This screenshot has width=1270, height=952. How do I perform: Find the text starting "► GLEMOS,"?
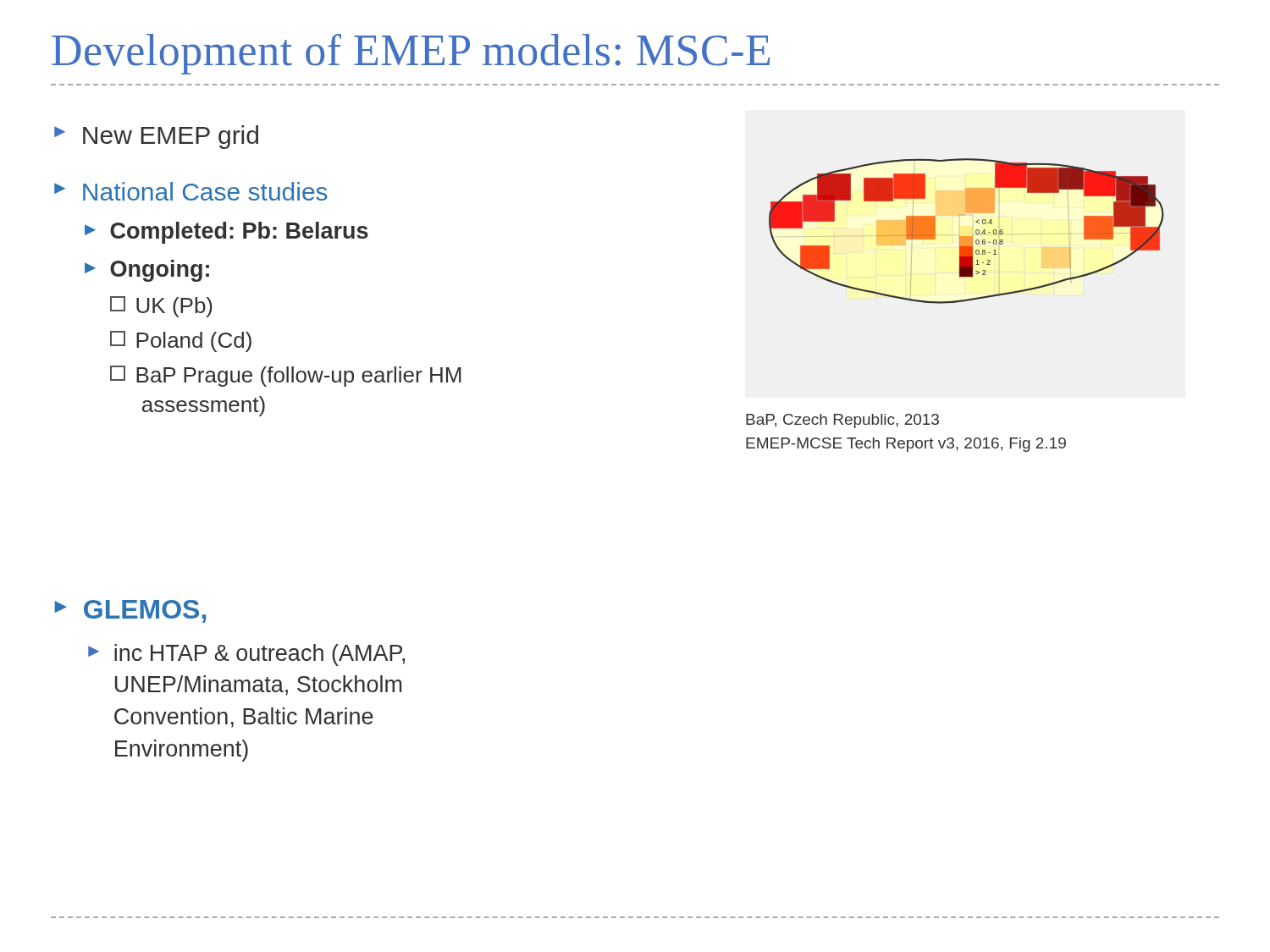coord(129,610)
